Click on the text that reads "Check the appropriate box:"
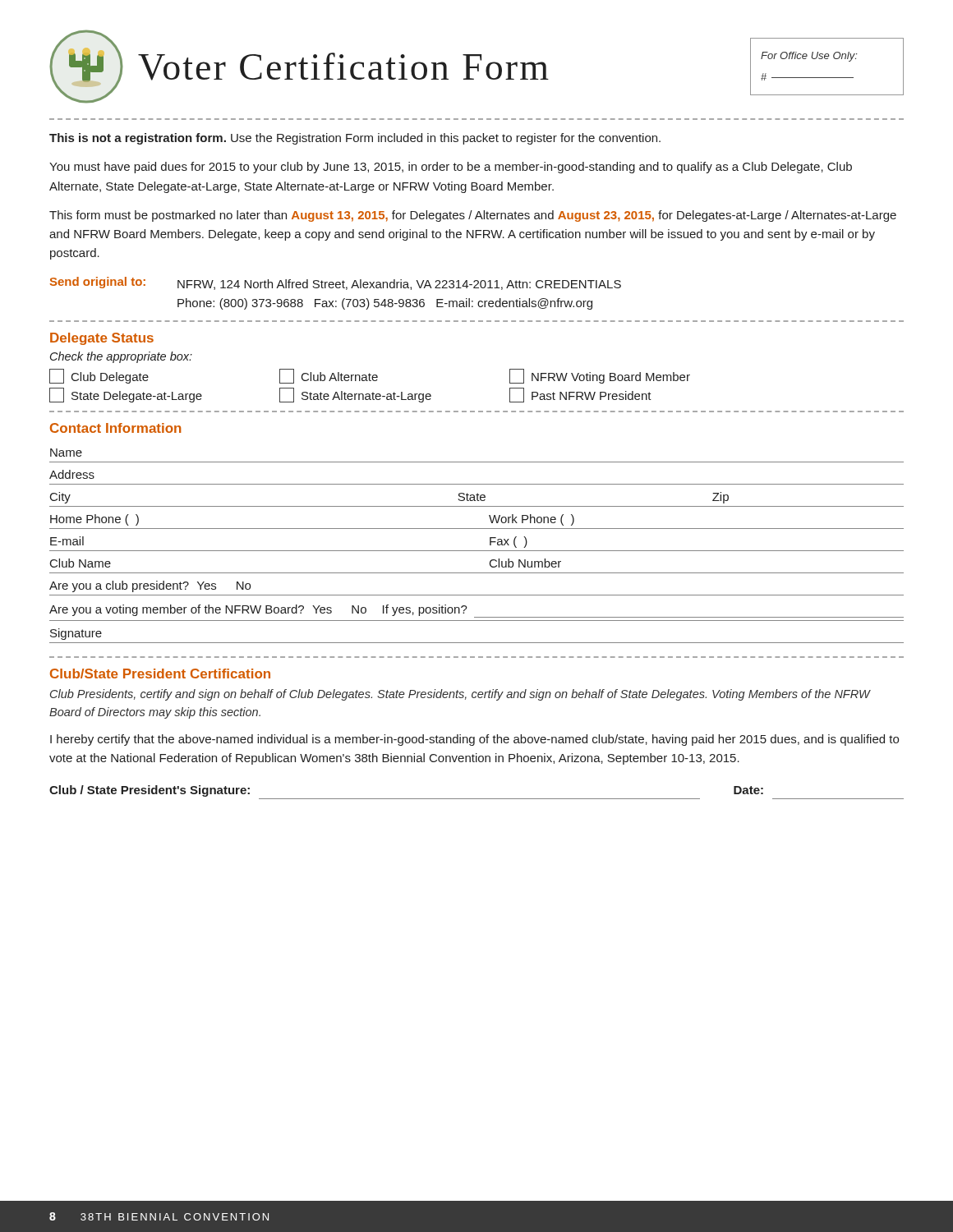 pos(121,356)
